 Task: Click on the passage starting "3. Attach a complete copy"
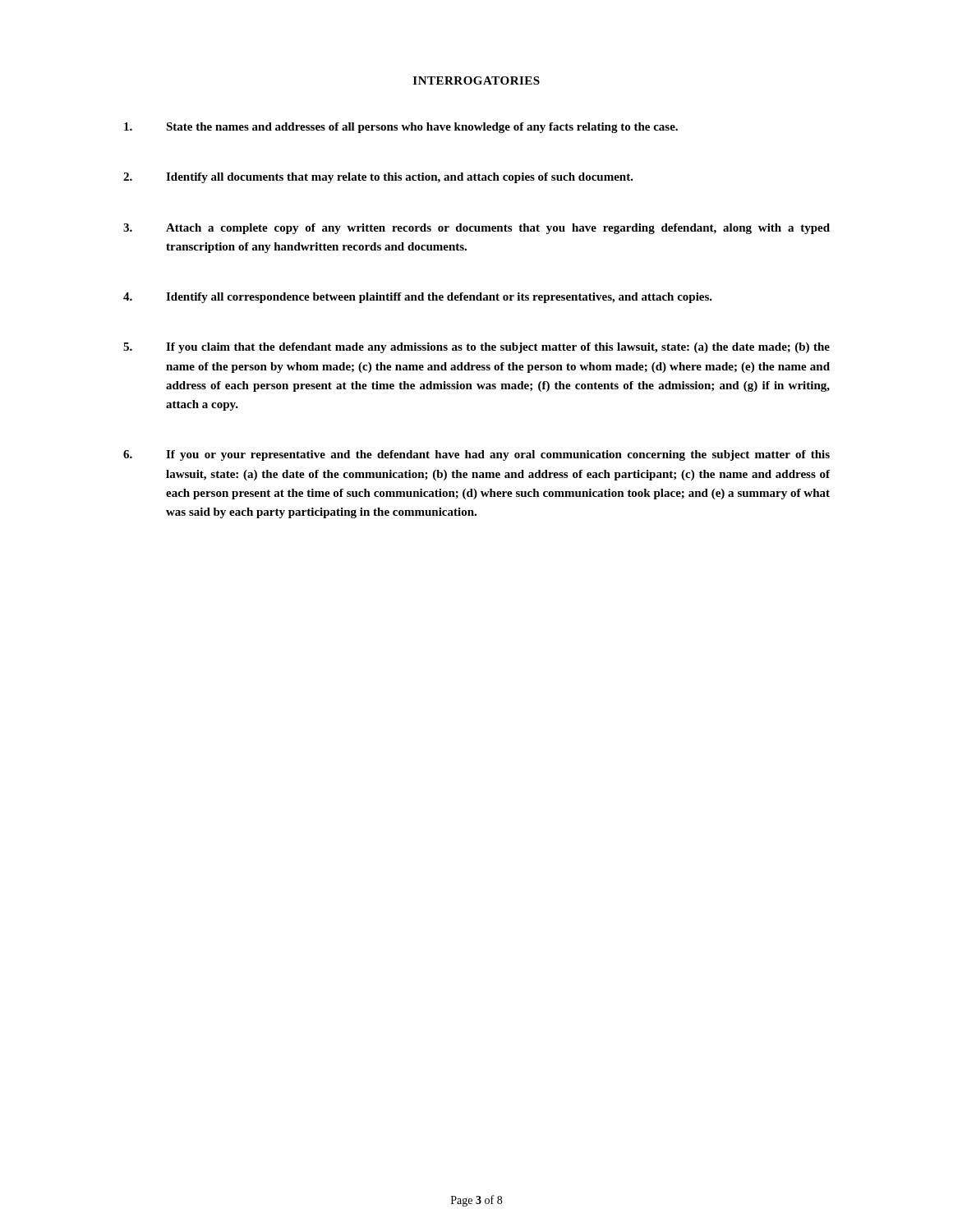(476, 237)
